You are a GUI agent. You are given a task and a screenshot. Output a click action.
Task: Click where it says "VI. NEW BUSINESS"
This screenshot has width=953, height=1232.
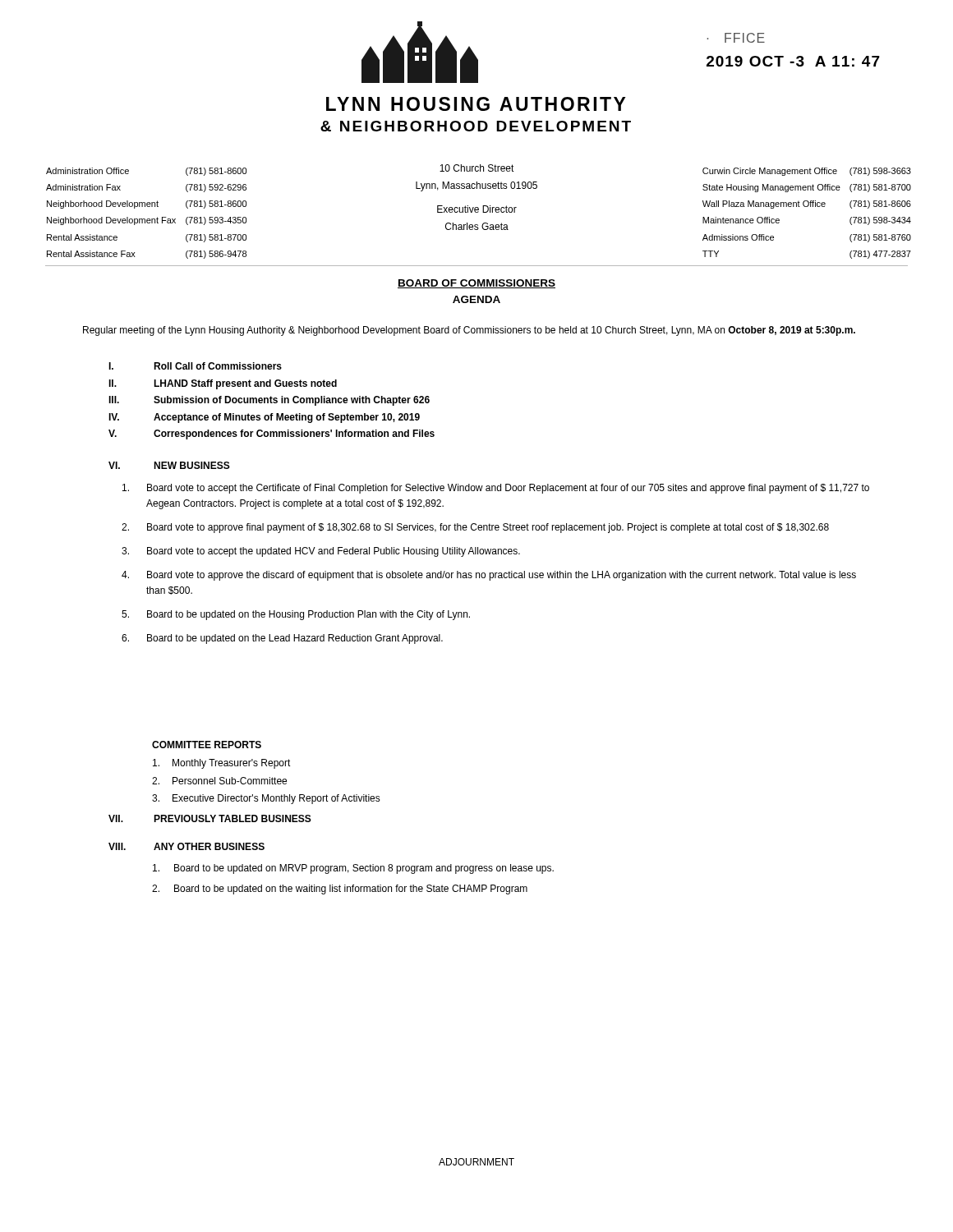[169, 466]
